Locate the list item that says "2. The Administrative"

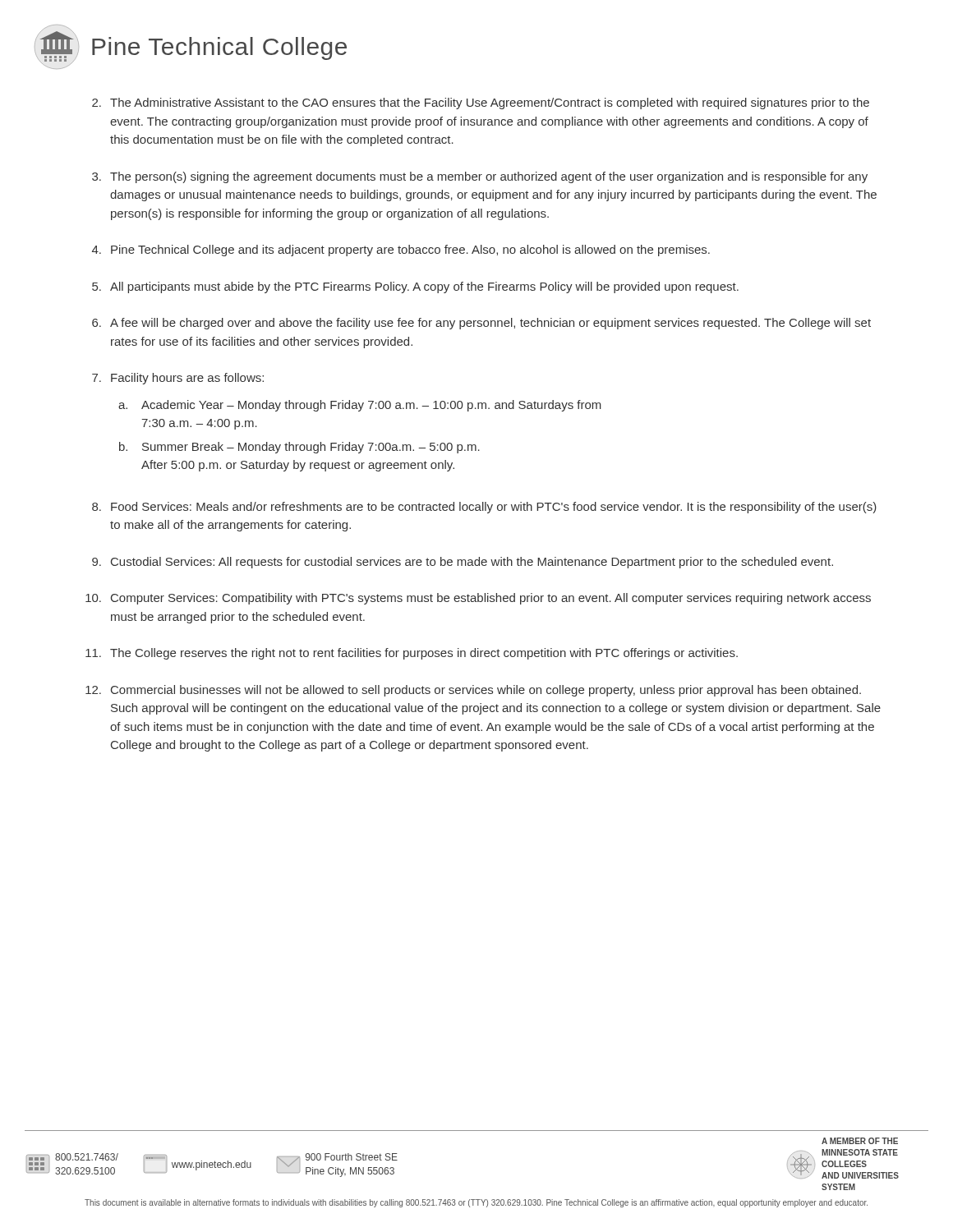tap(476, 121)
